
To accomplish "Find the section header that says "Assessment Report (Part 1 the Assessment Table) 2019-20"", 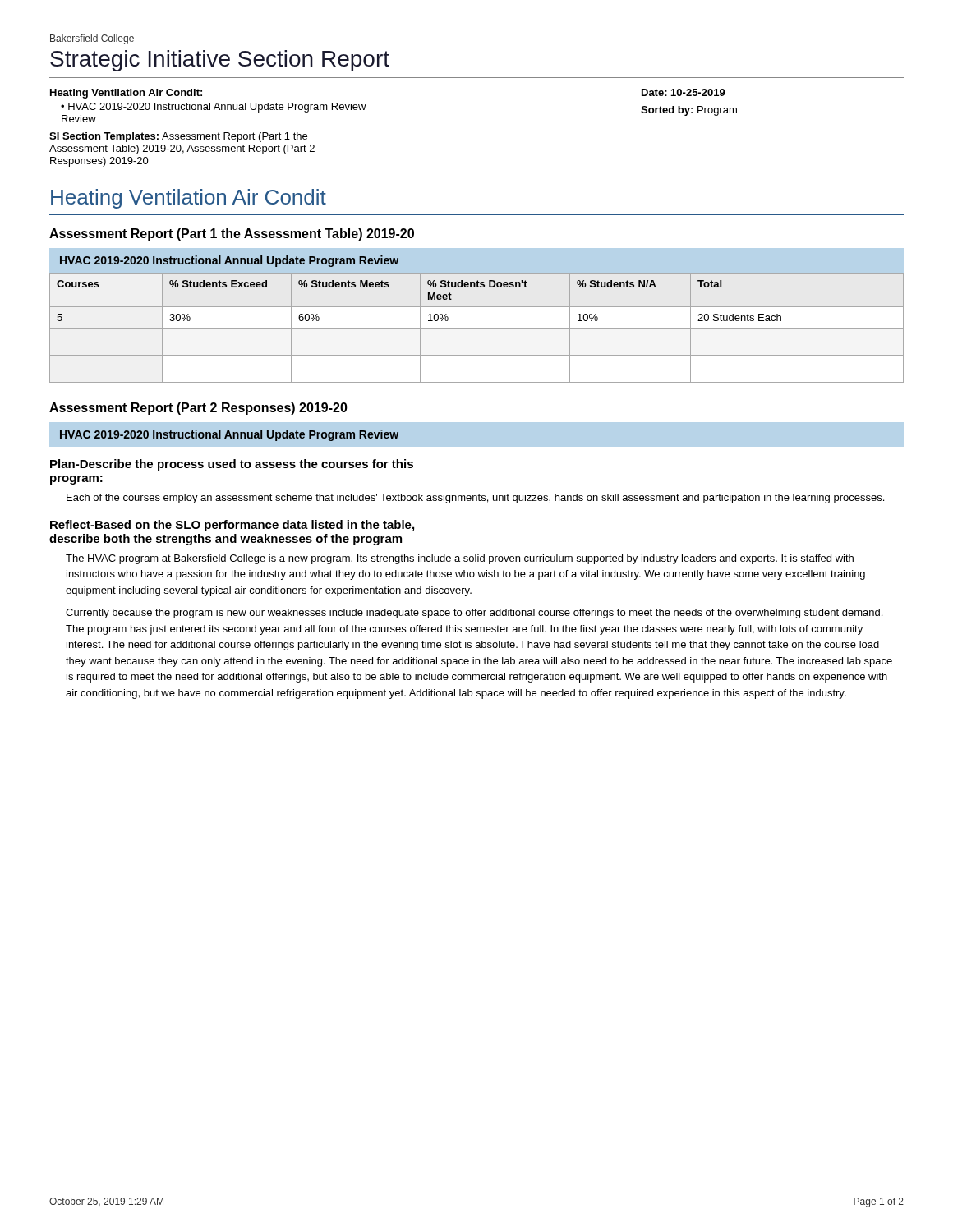I will [232, 234].
